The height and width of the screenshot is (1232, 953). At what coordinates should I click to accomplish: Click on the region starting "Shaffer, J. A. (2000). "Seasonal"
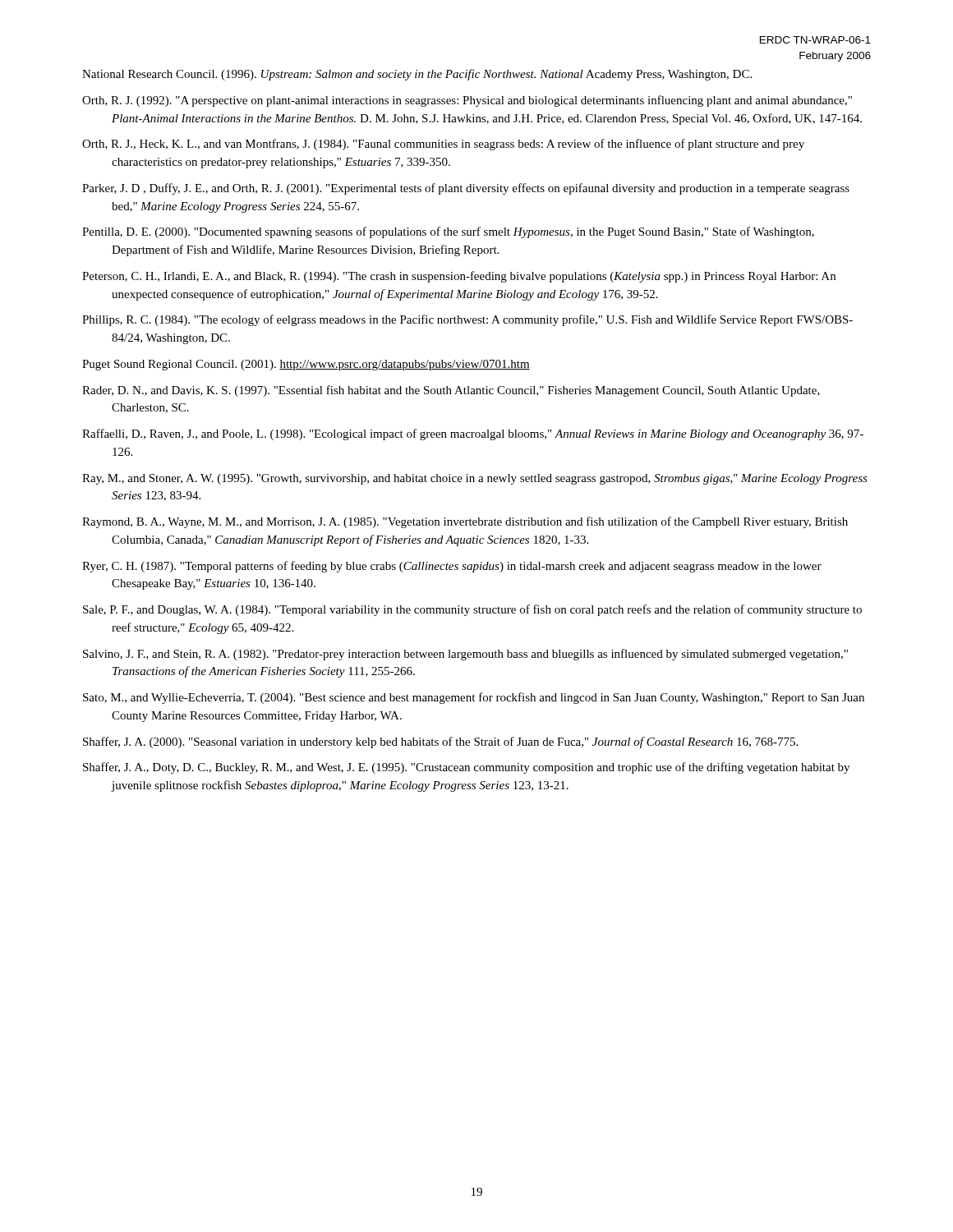pos(440,741)
